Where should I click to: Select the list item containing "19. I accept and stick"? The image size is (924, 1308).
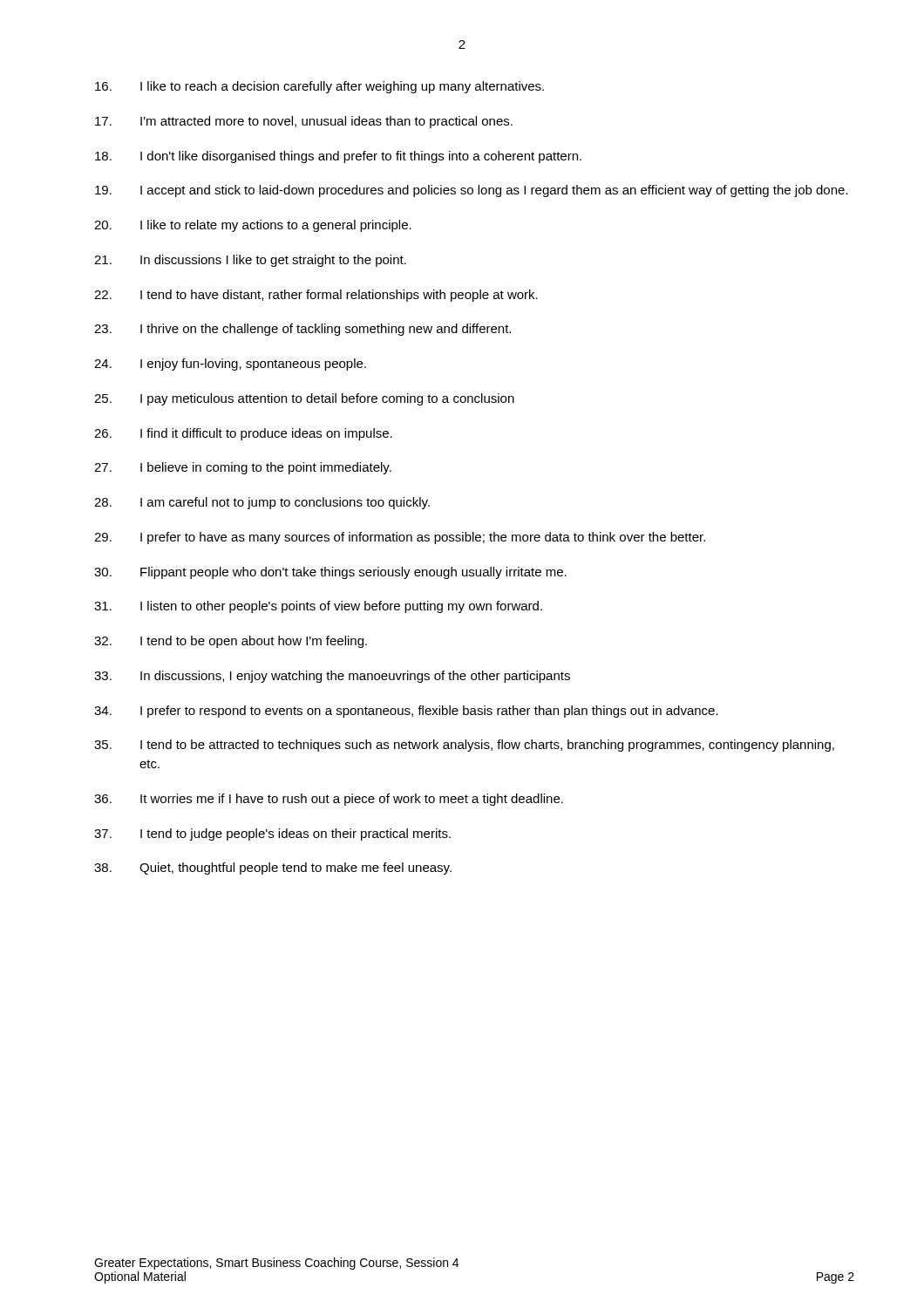(474, 190)
